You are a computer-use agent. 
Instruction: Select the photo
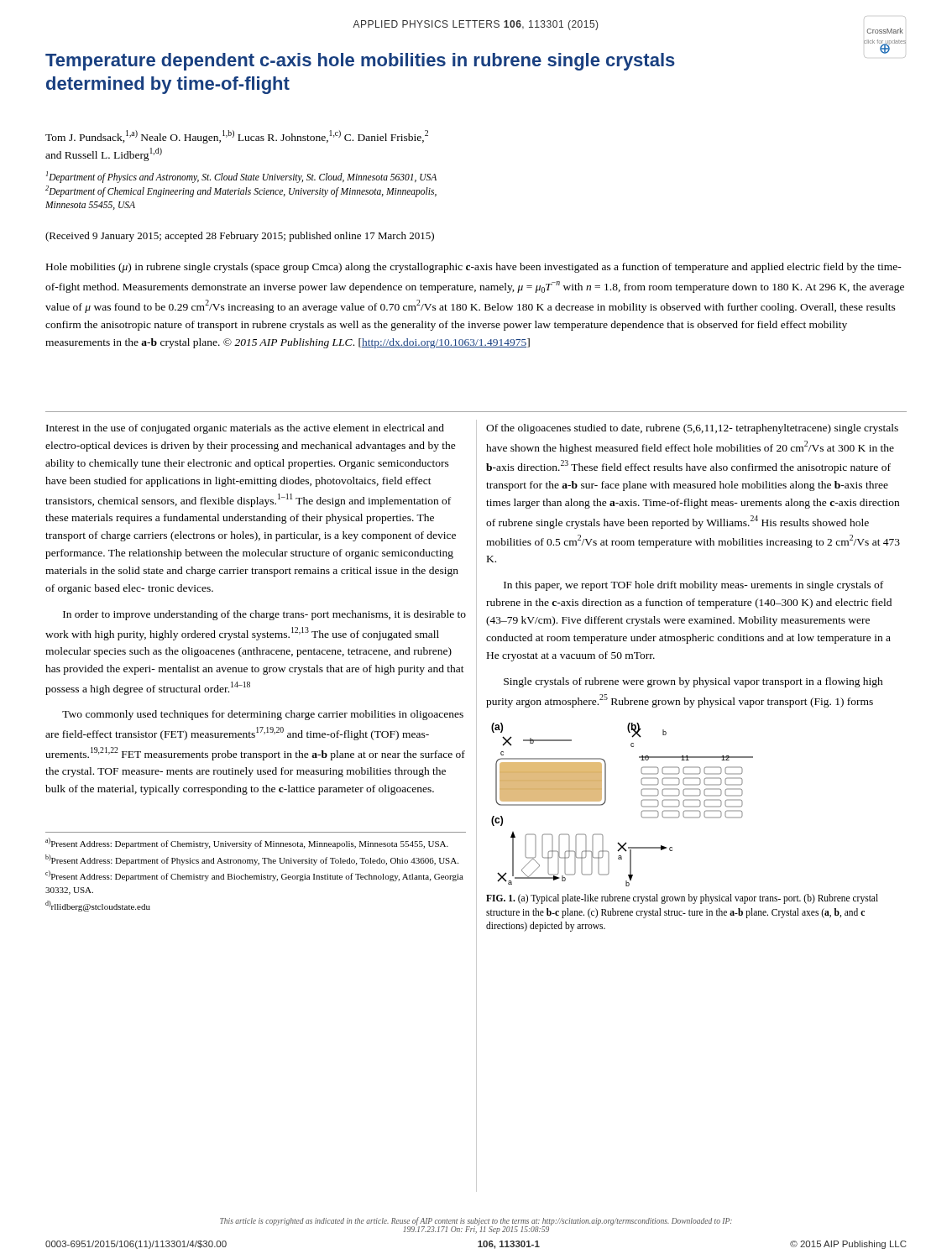[696, 803]
